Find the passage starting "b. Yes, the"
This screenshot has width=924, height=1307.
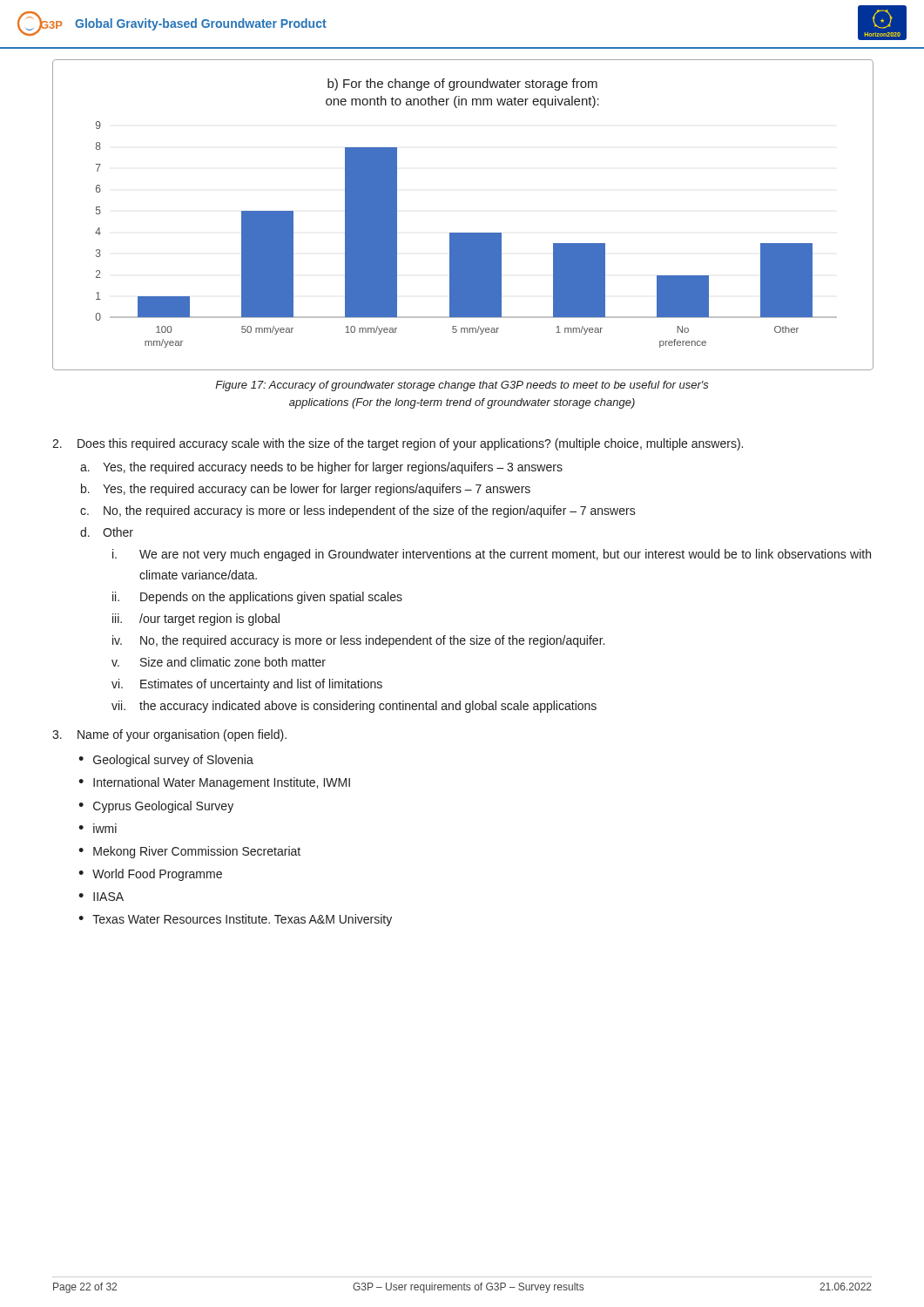[x=305, y=489]
